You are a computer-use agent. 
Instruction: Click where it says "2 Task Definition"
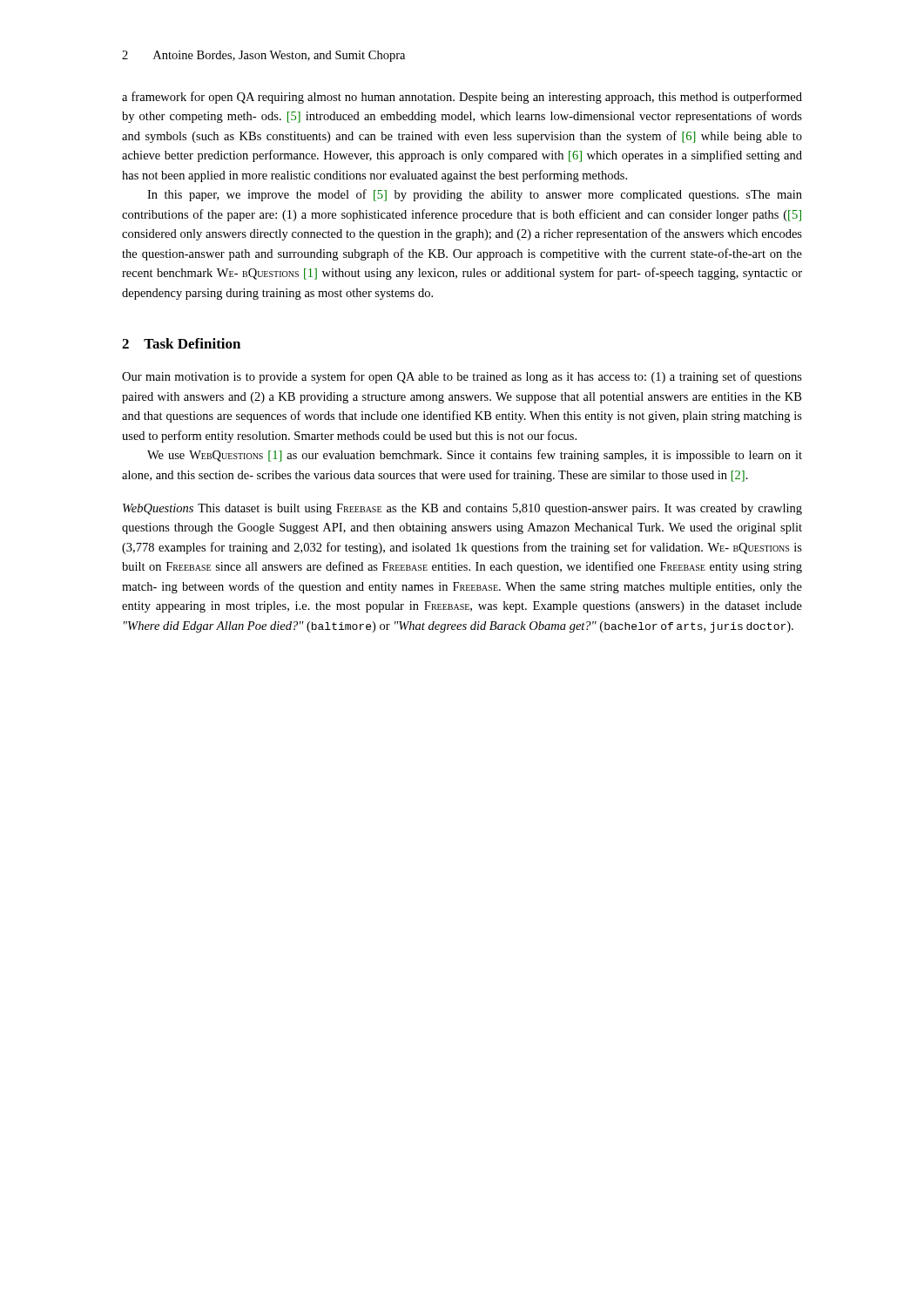coord(181,344)
